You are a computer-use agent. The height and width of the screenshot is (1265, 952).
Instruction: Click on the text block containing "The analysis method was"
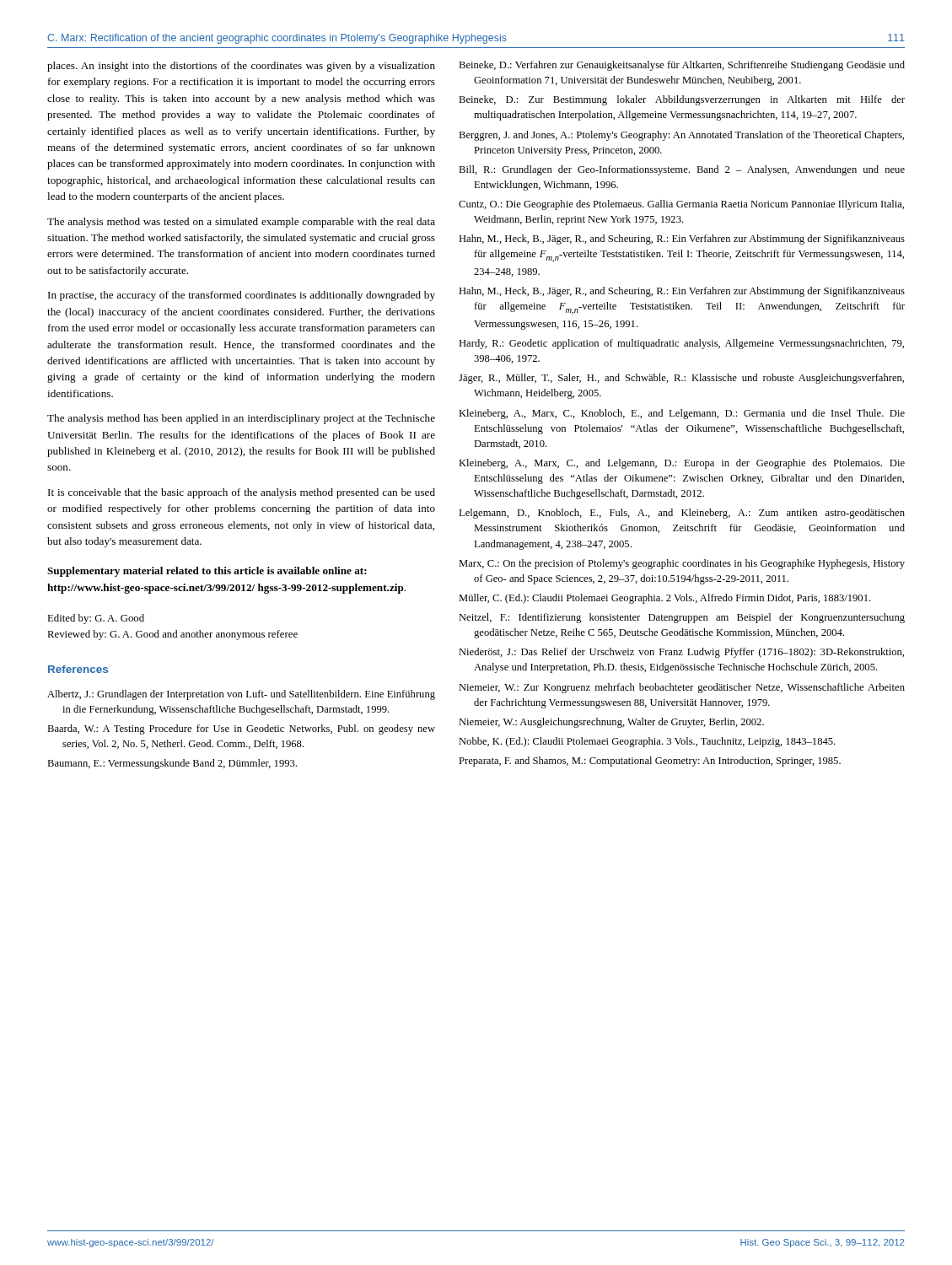[x=241, y=246]
